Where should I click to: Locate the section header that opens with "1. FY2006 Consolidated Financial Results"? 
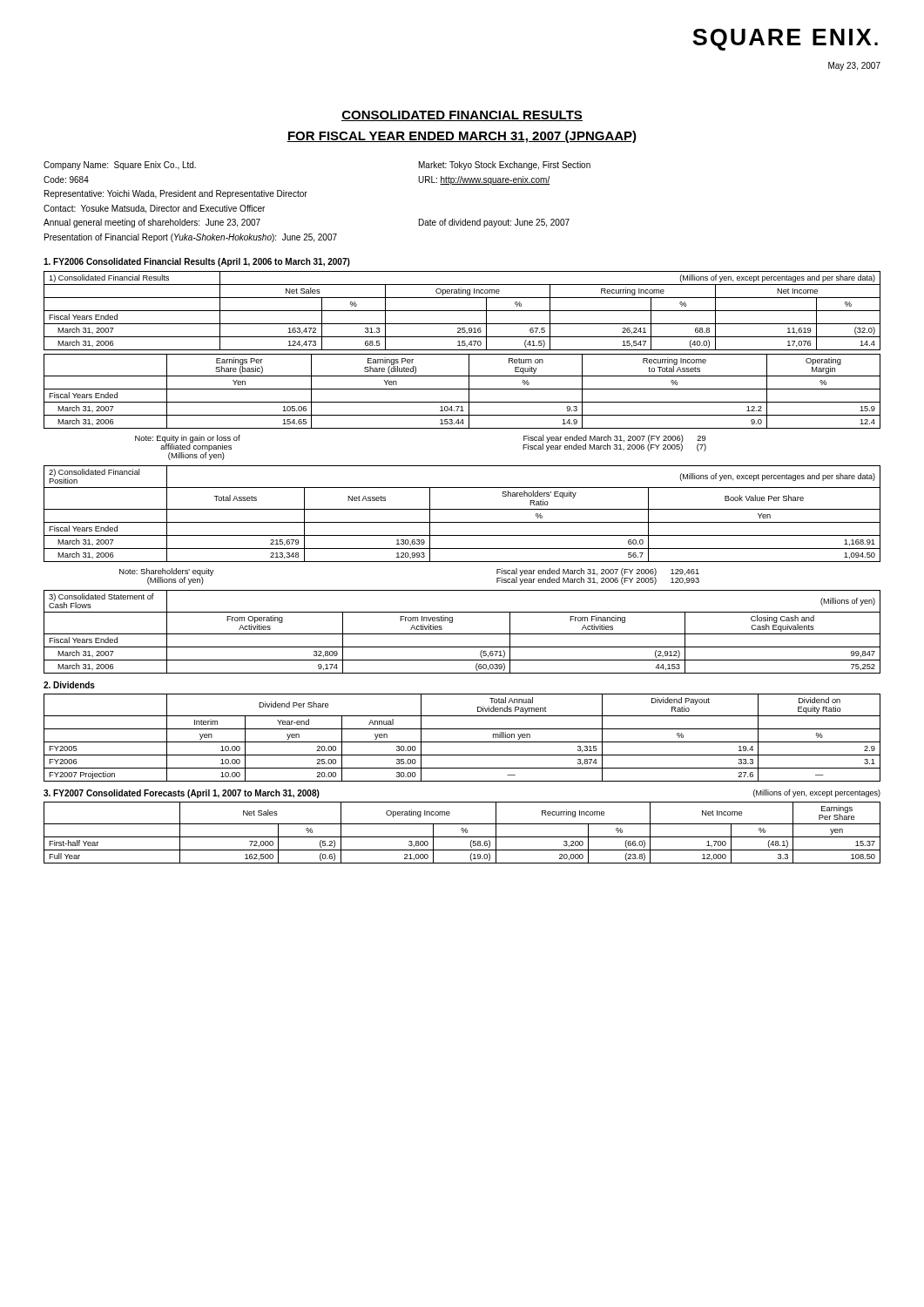(197, 262)
